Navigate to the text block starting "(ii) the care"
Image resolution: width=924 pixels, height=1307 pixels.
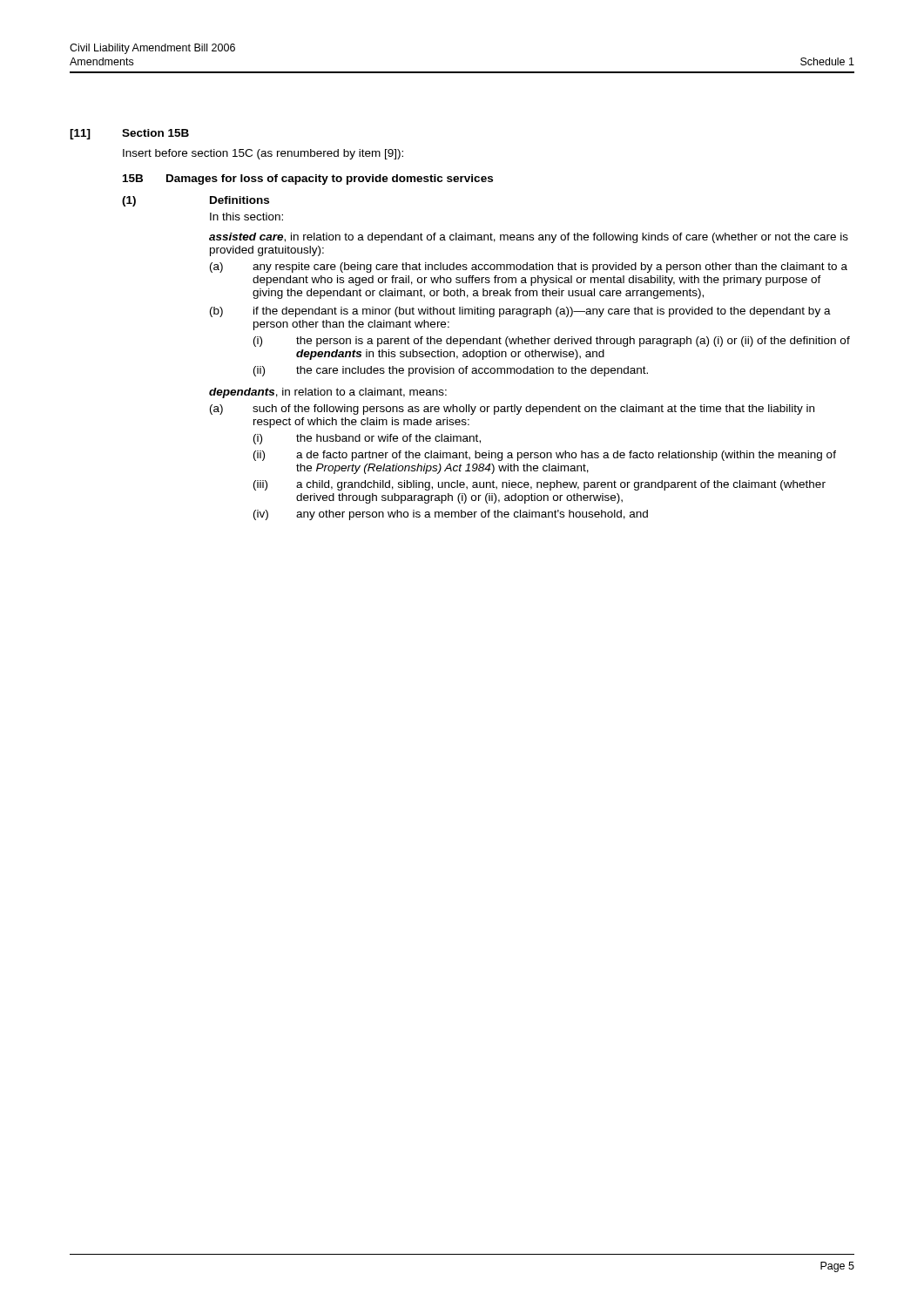[553, 370]
